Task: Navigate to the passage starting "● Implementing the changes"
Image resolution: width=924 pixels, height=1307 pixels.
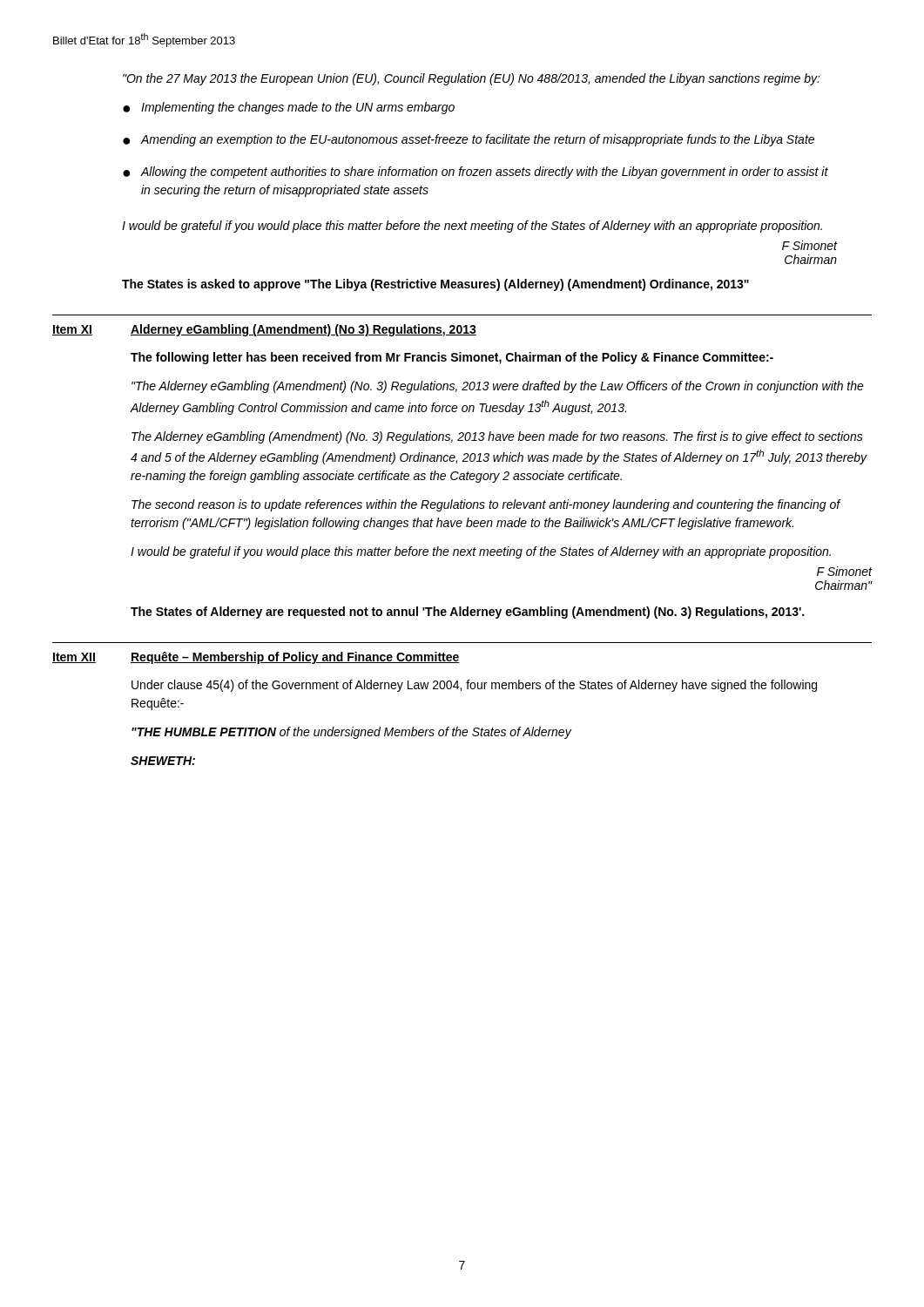Action: pos(288,109)
